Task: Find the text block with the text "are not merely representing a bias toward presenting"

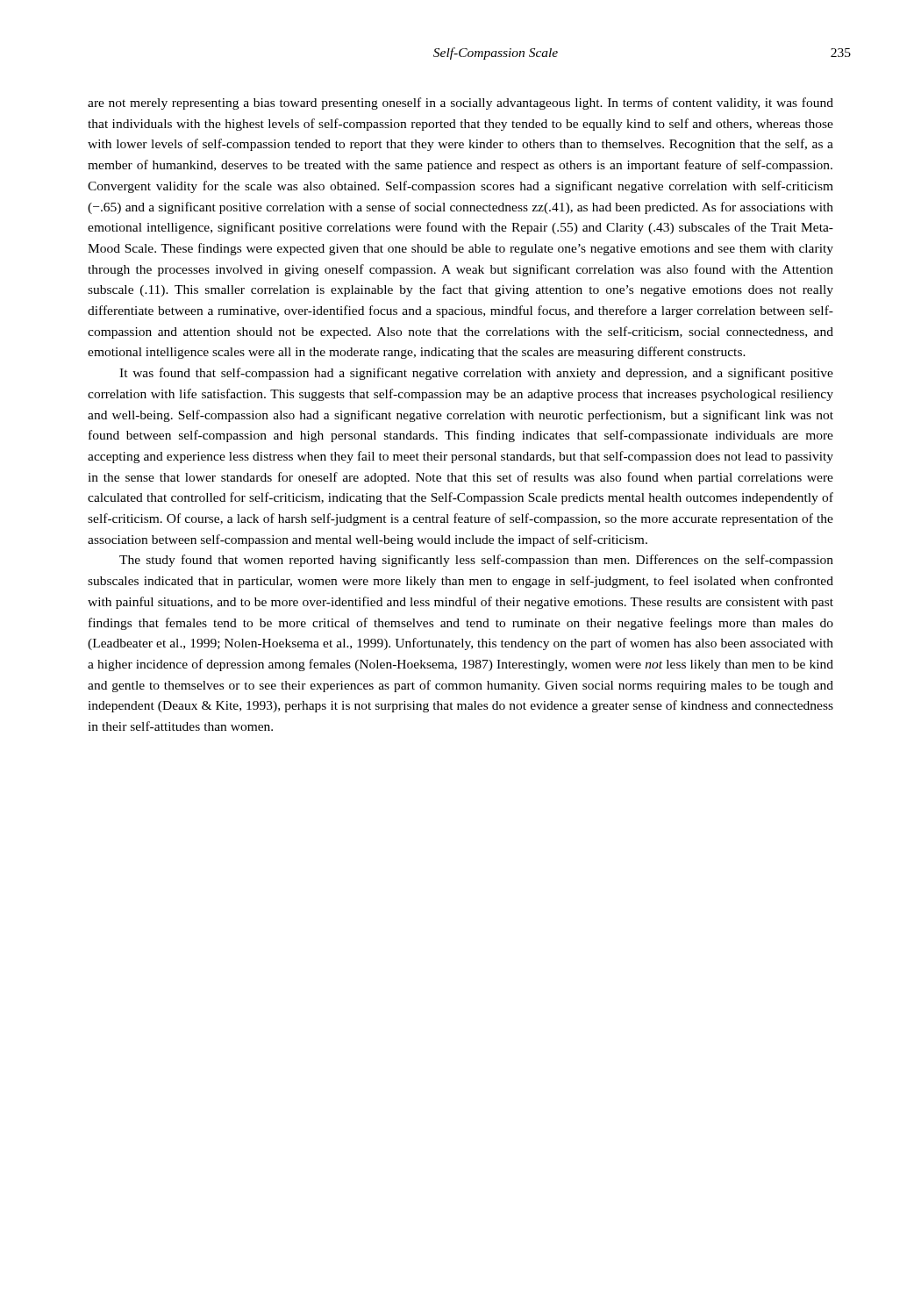Action: [x=460, y=227]
